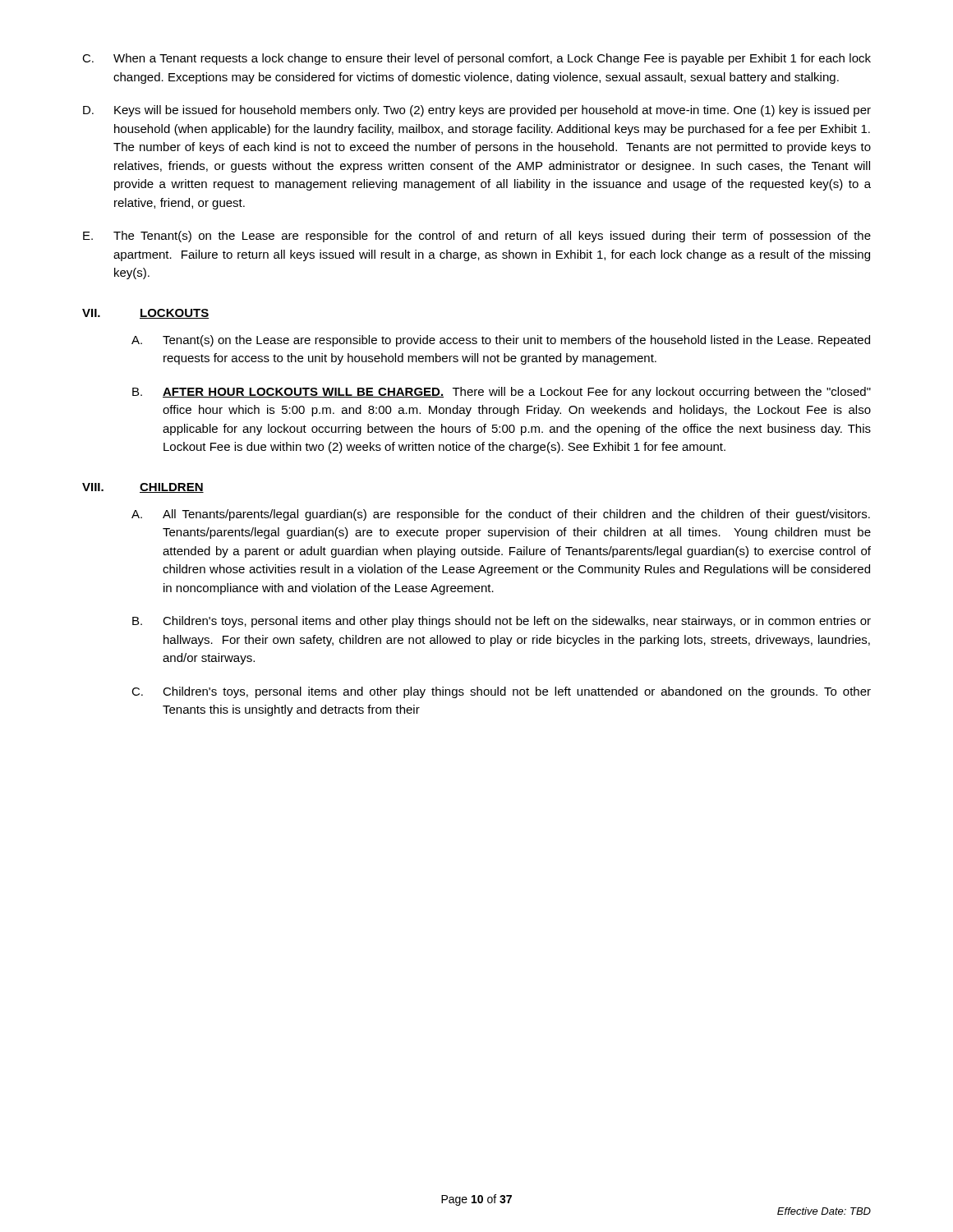953x1232 pixels.
Task: Locate the list item containing "C. Children's toys, personal items and"
Action: click(501, 701)
